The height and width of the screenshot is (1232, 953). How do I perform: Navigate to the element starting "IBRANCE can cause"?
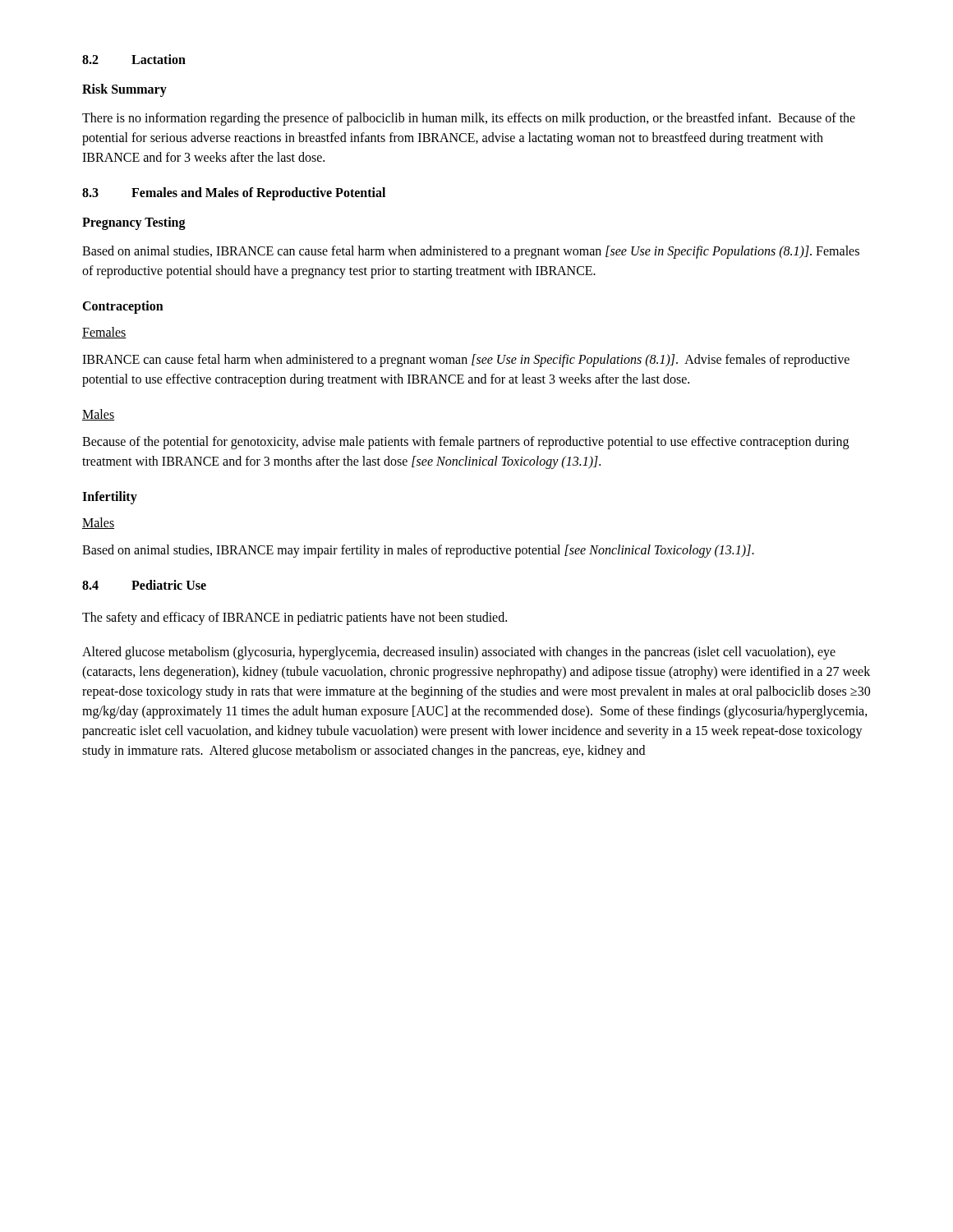466,369
